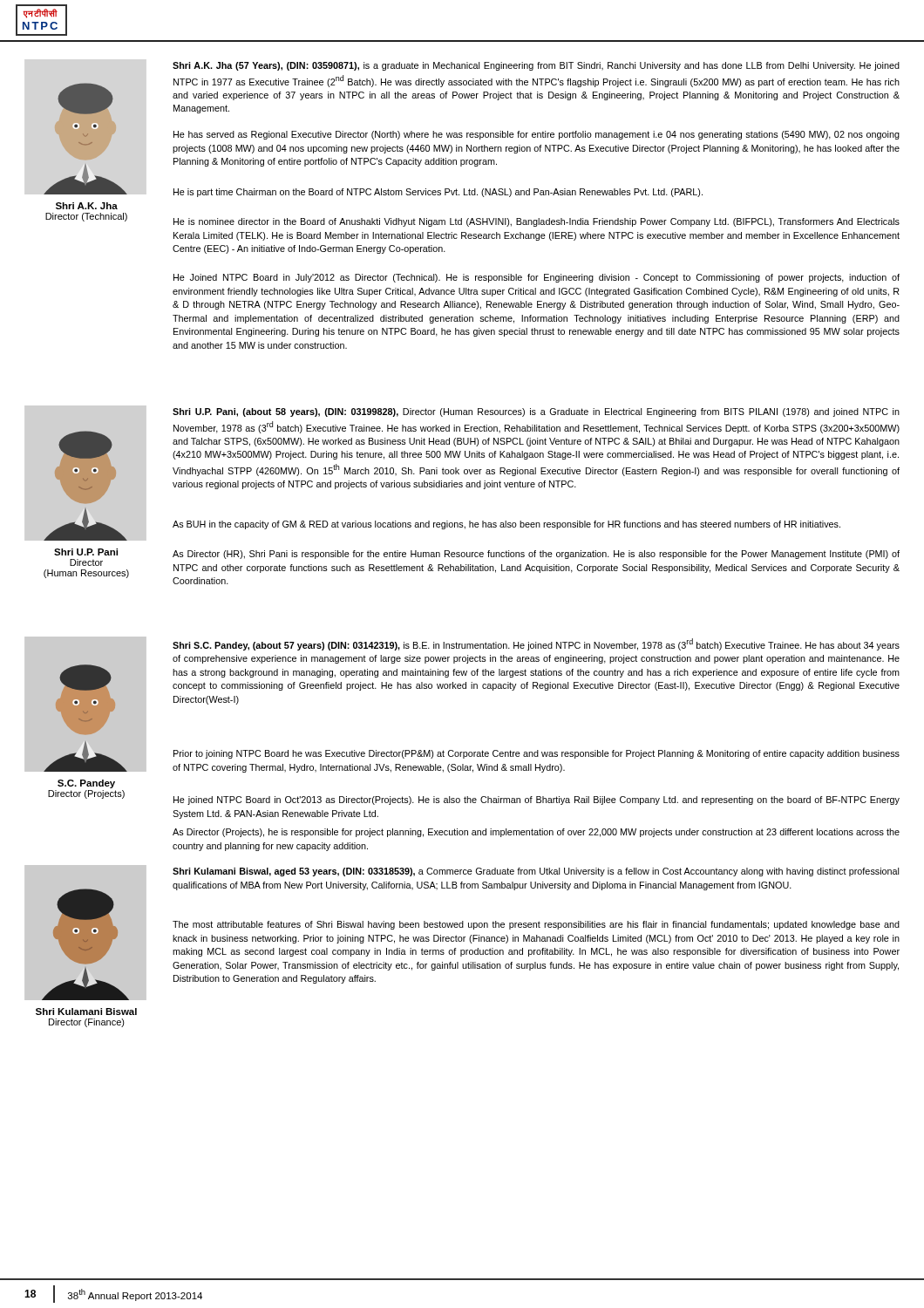
Task: Locate the element starting "He has served as Regional Executive Director (North)"
Action: 536,148
